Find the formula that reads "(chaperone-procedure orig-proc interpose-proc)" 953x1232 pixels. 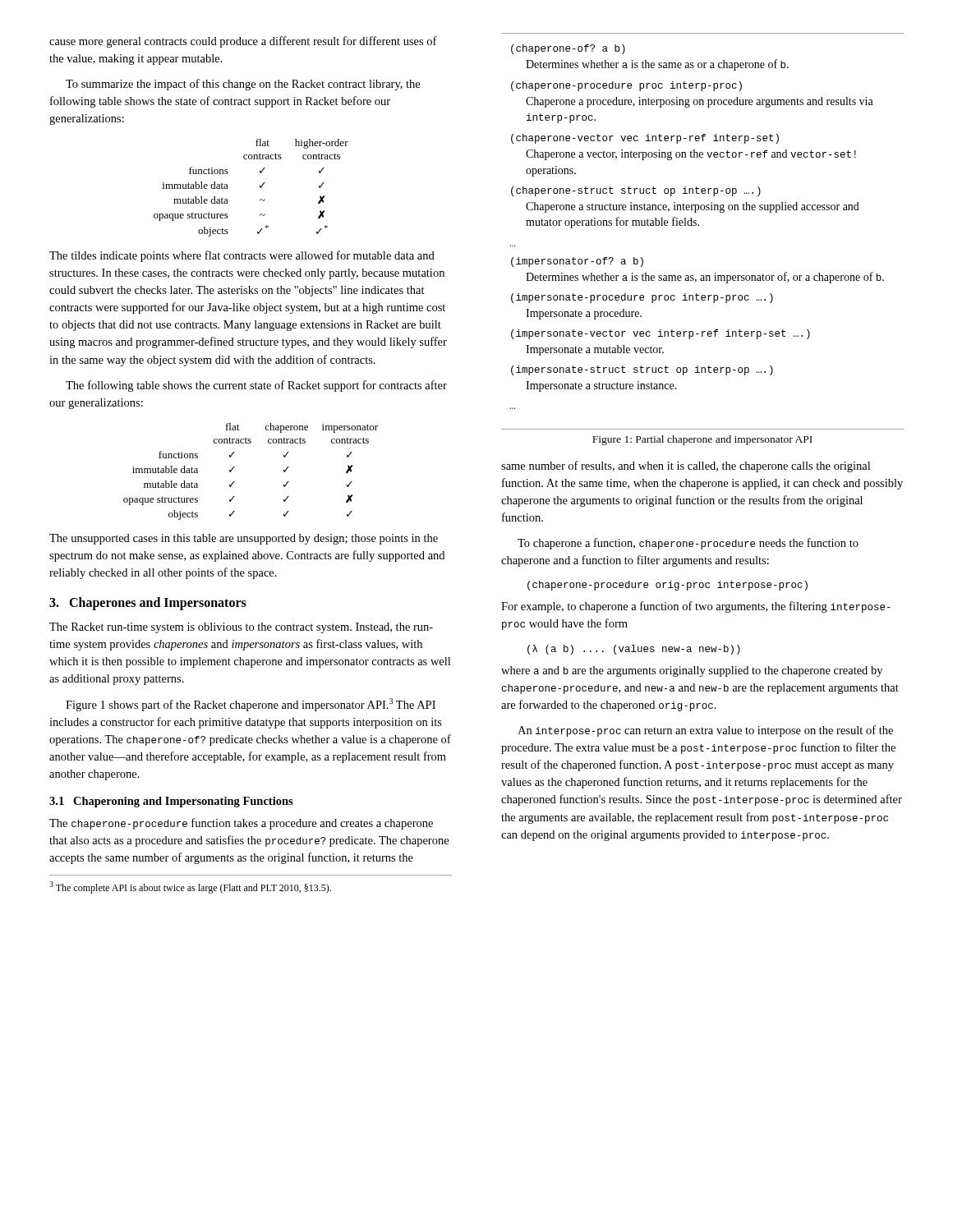pyautogui.click(x=668, y=586)
